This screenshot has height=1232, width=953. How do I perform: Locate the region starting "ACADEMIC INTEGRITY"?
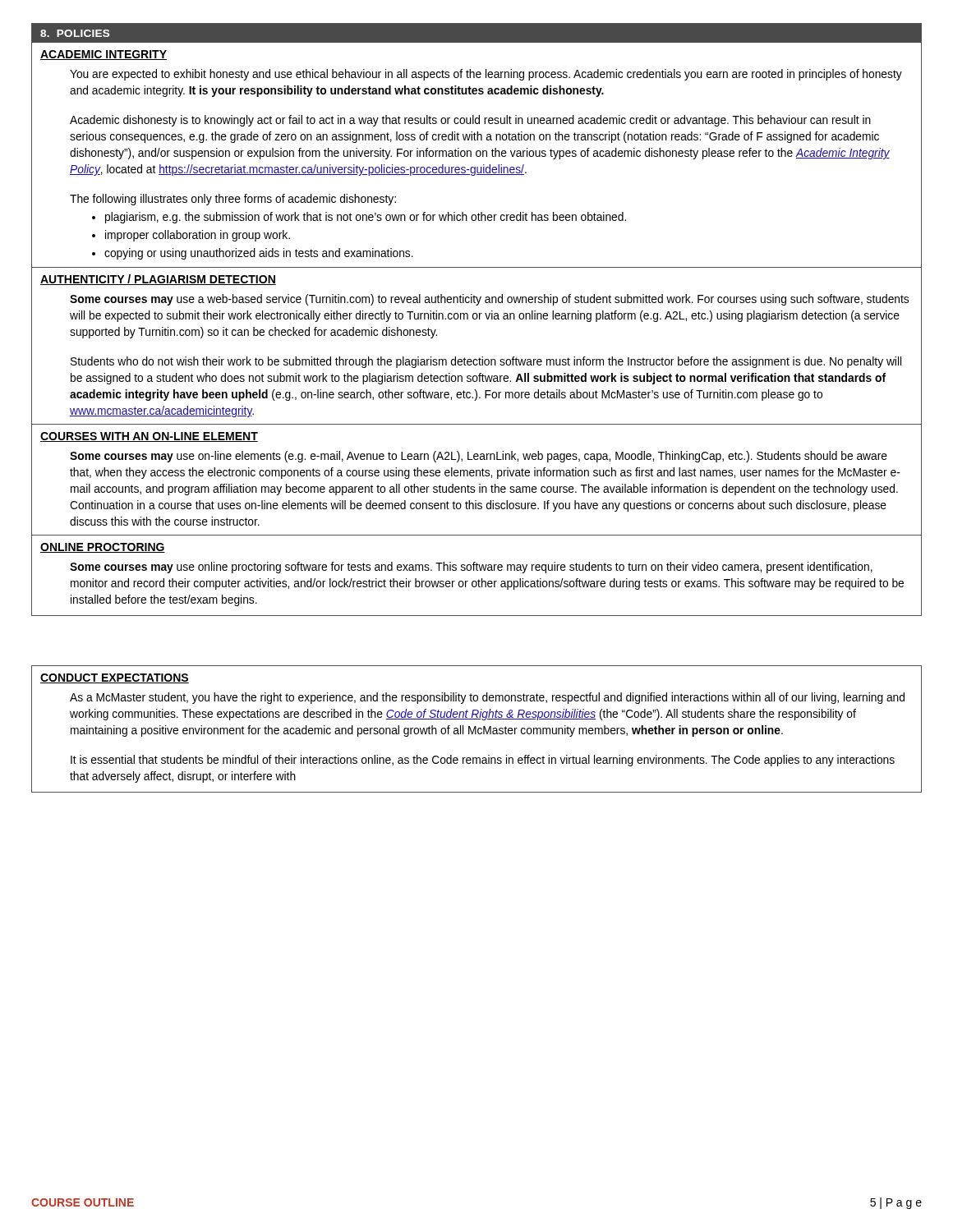pyautogui.click(x=103, y=54)
